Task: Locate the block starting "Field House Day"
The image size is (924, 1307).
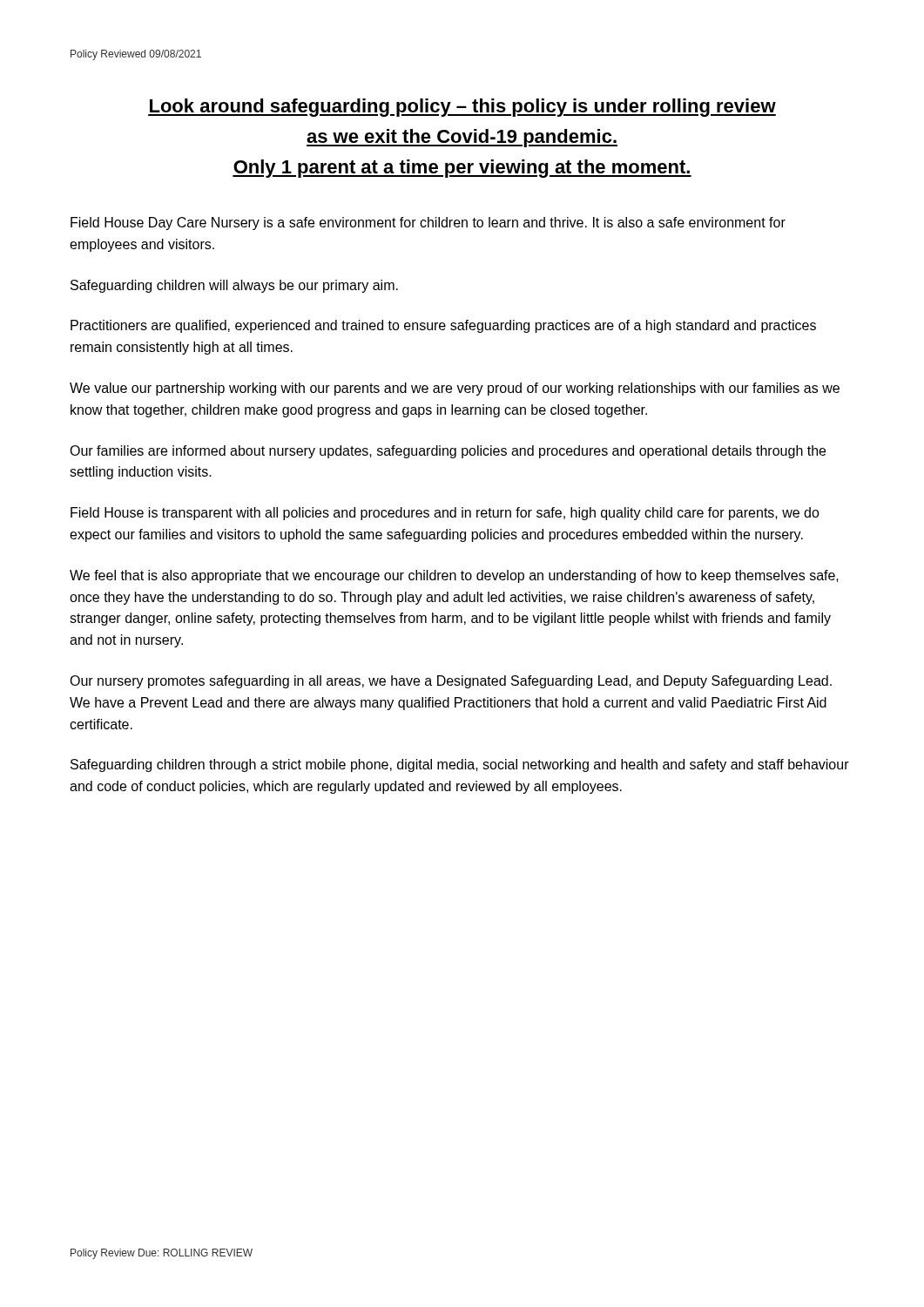Action: 427,233
